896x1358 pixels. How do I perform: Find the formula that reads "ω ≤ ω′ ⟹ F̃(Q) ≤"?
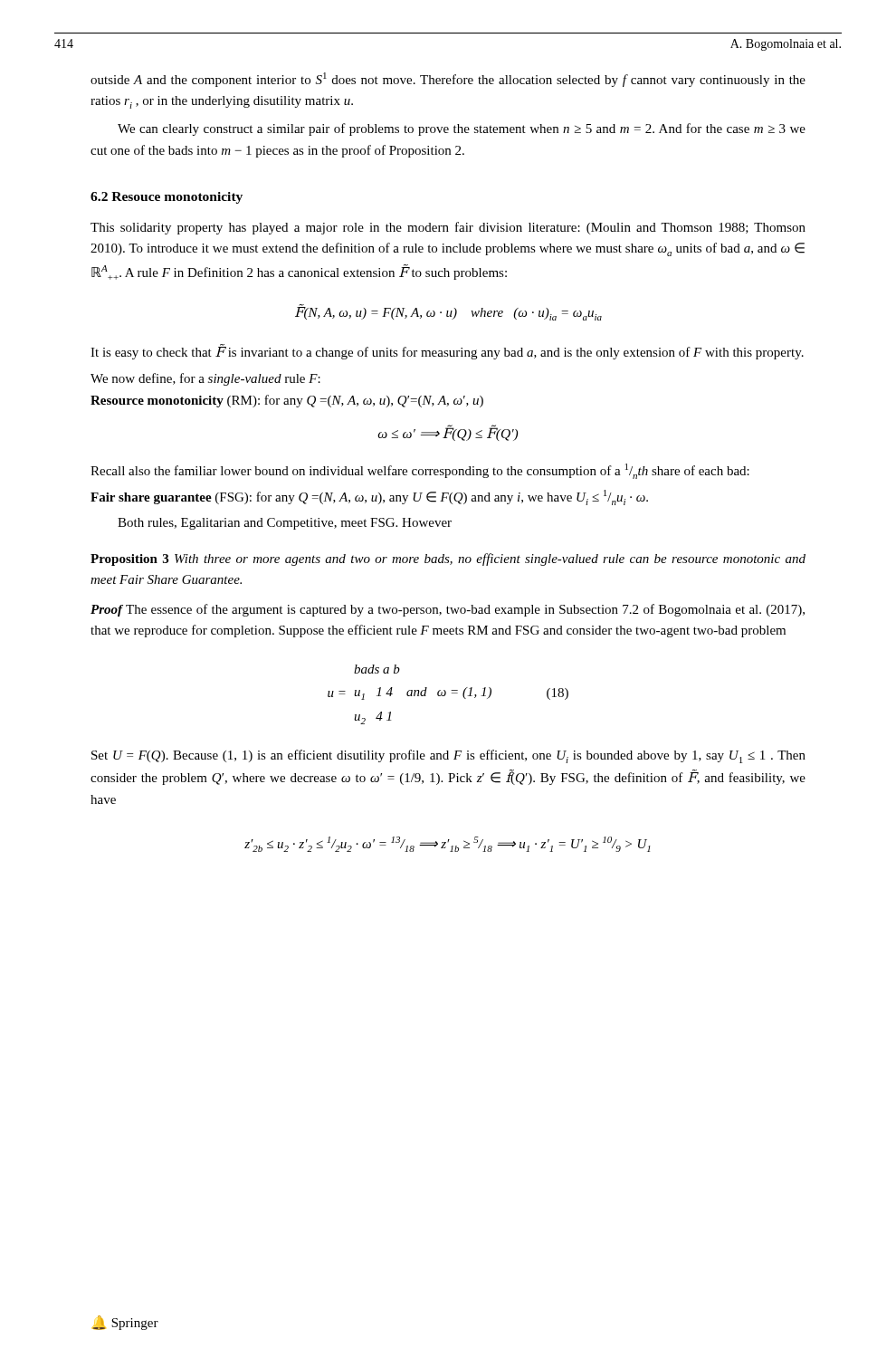[448, 434]
